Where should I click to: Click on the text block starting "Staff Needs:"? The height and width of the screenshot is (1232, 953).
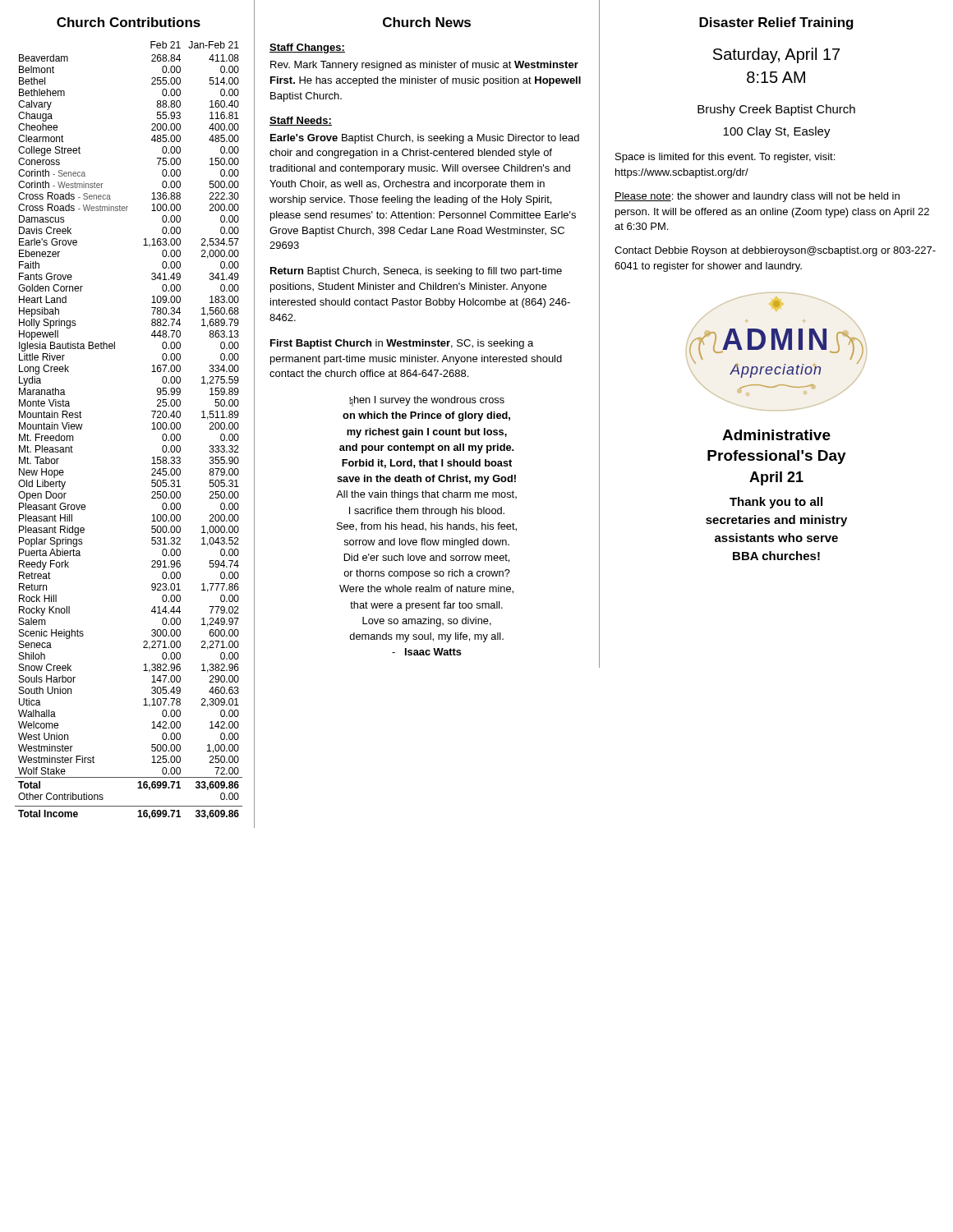[x=301, y=120]
